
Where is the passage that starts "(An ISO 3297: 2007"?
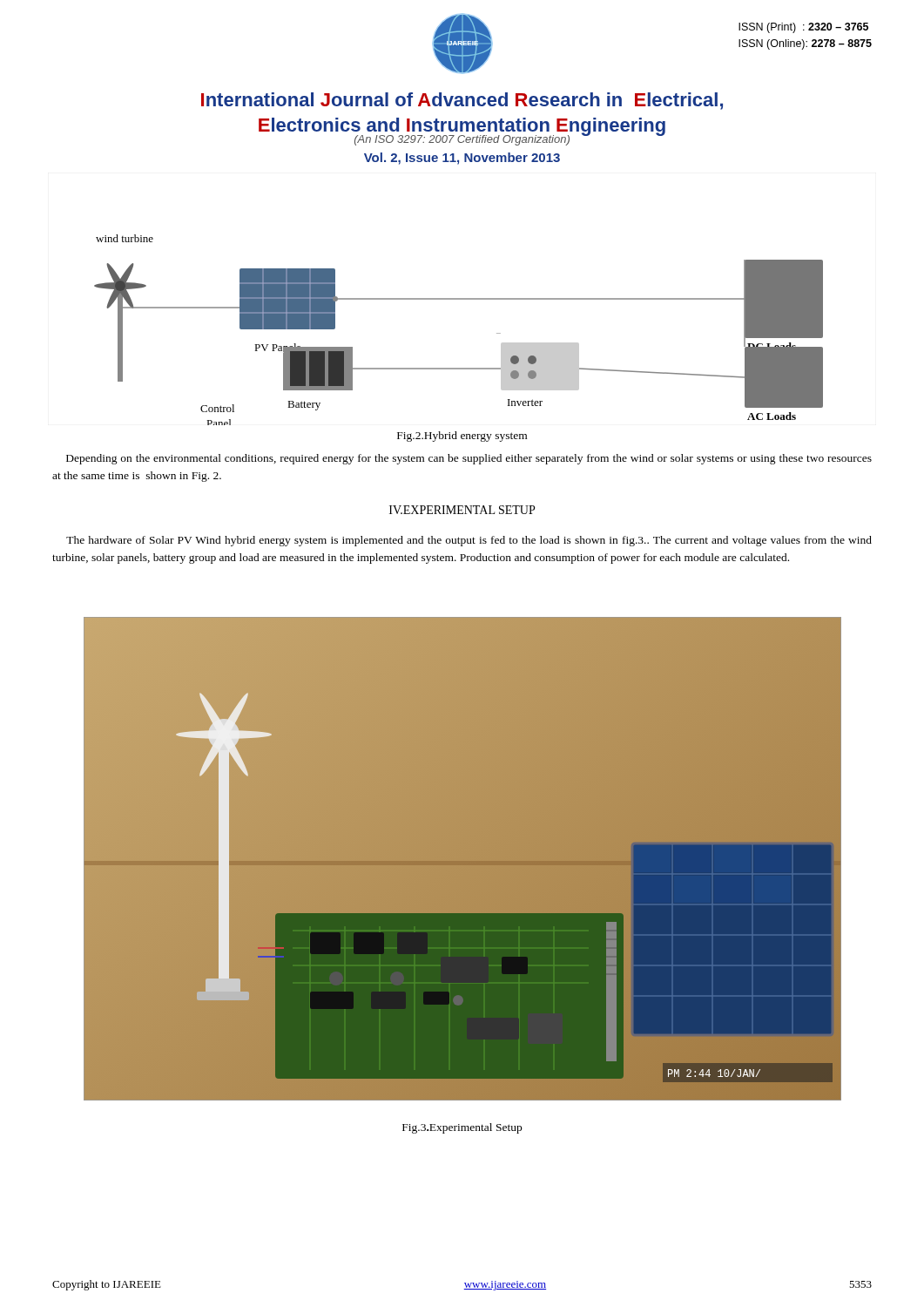462,139
